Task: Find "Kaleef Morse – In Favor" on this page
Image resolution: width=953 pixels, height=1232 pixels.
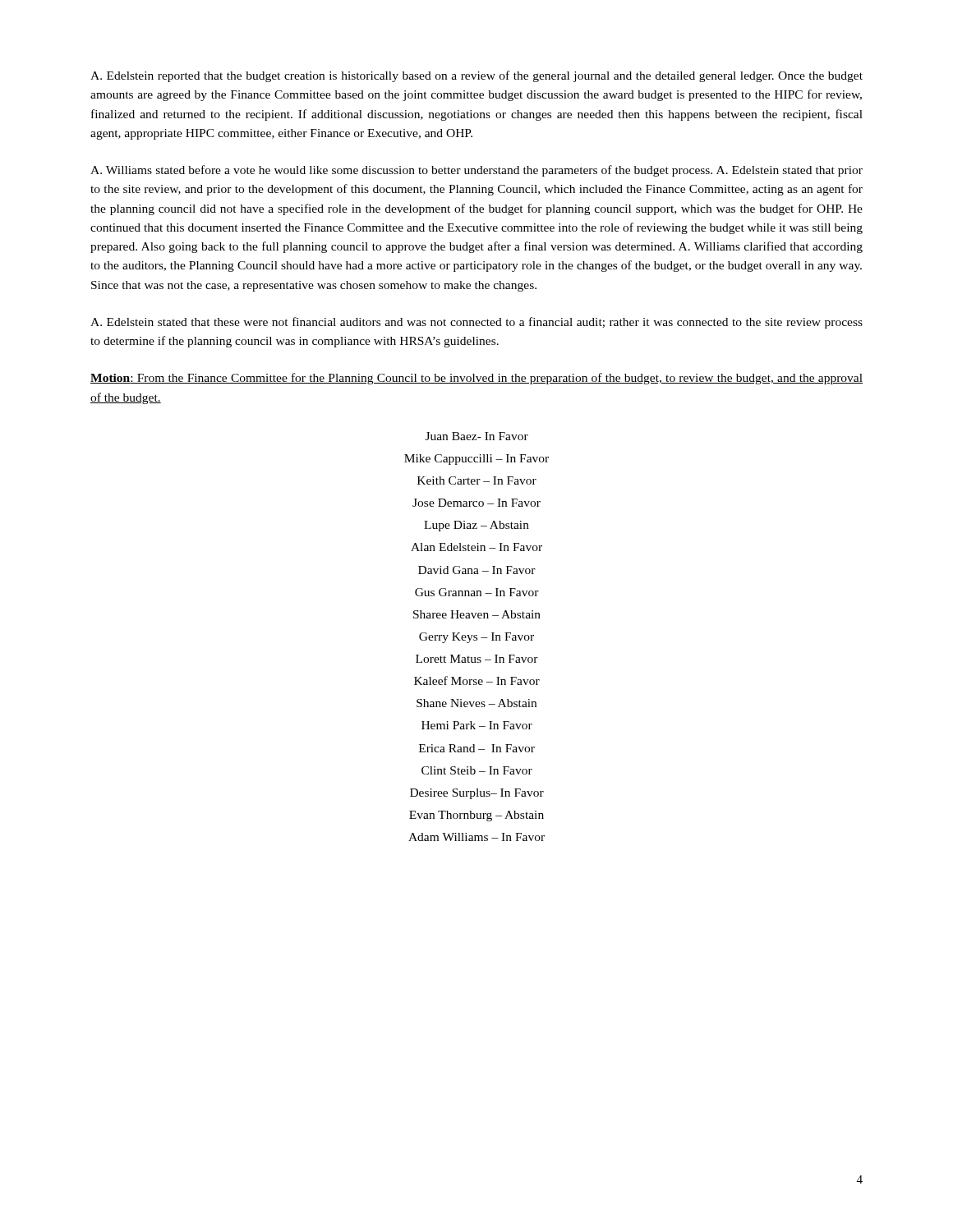Action: [476, 681]
